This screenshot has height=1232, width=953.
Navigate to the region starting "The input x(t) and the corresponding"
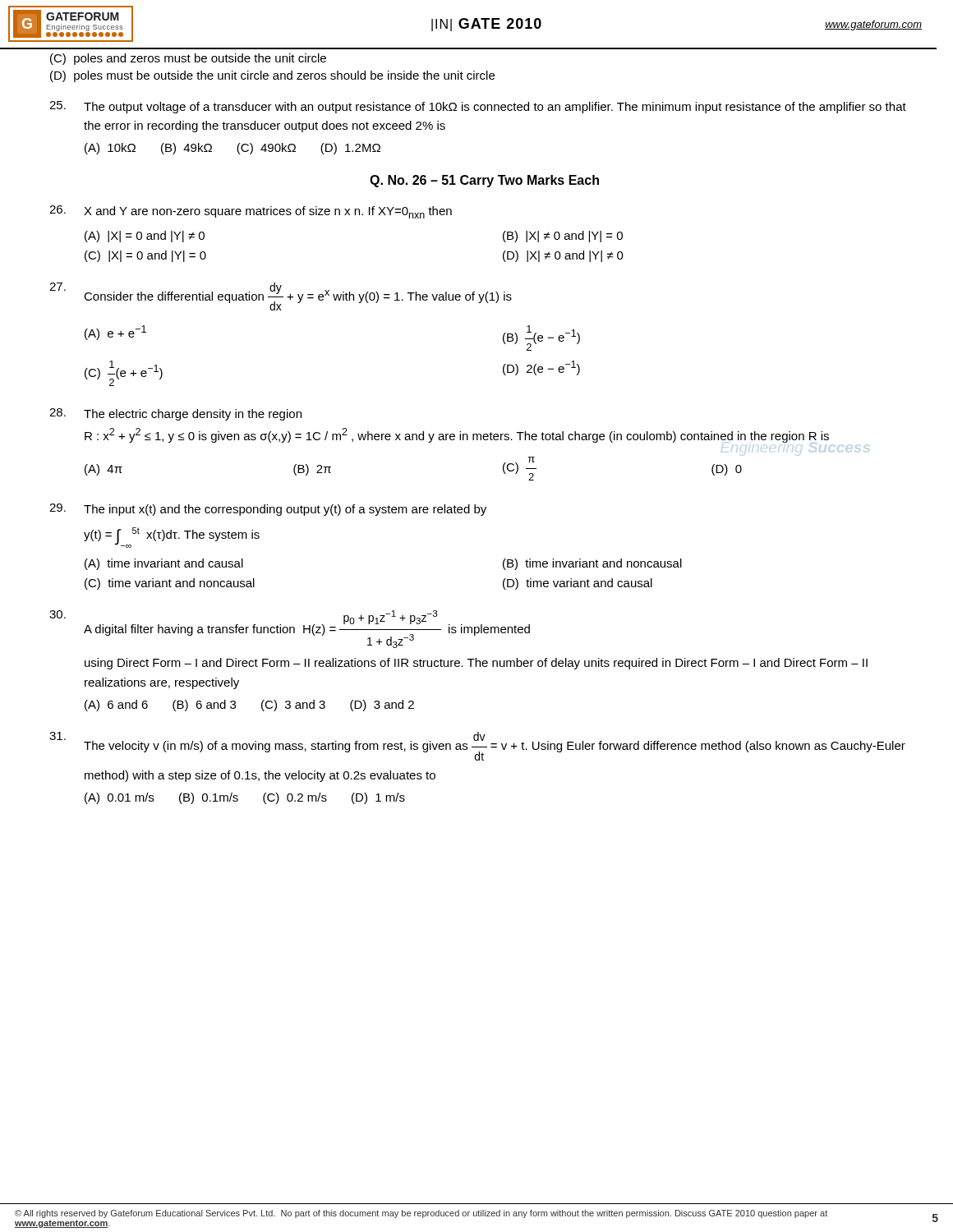coord(268,510)
